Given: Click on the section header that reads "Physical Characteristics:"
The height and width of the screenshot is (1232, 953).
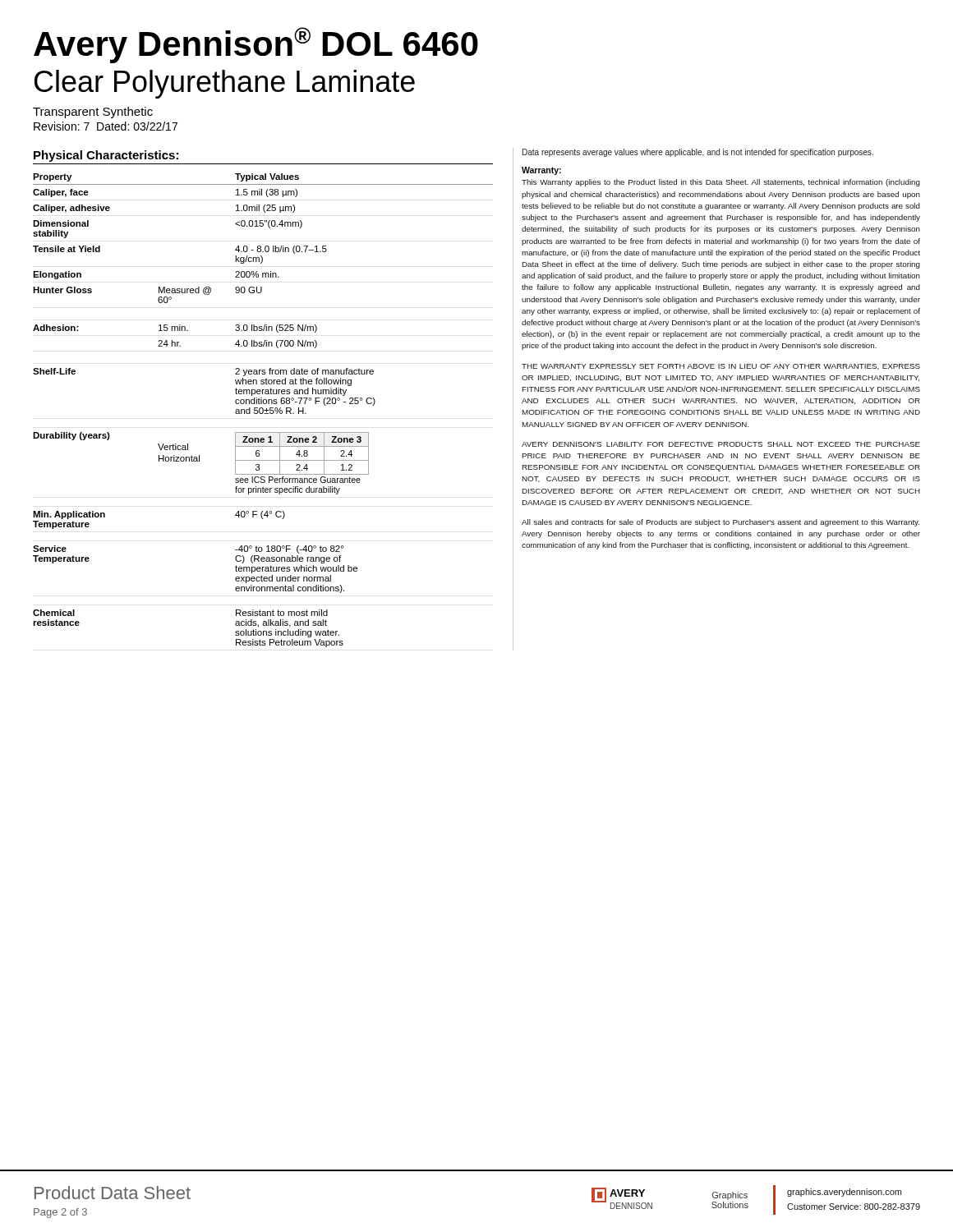Looking at the screenshot, I should 263,156.
